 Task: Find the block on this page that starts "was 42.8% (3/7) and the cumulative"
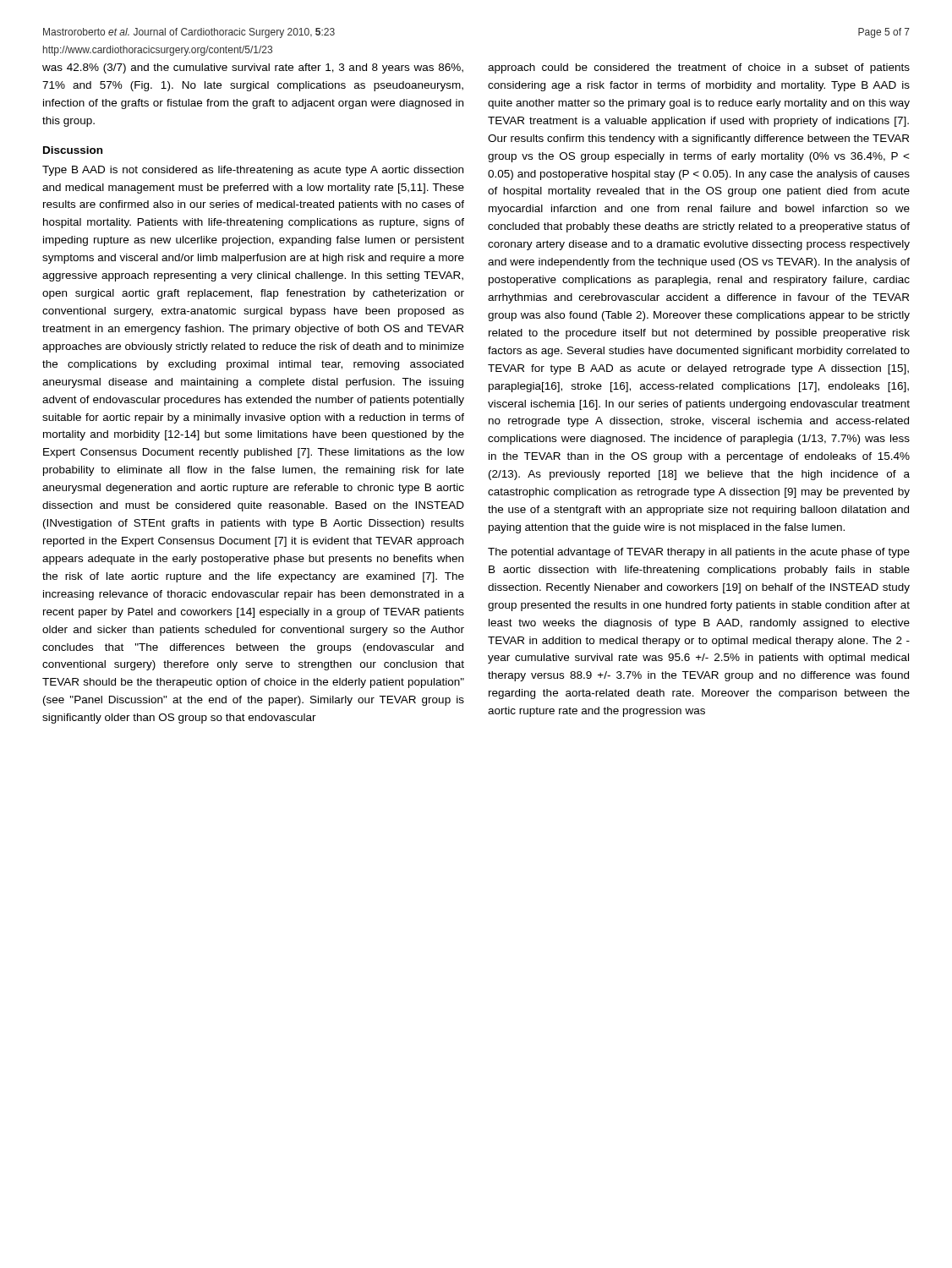click(x=253, y=95)
